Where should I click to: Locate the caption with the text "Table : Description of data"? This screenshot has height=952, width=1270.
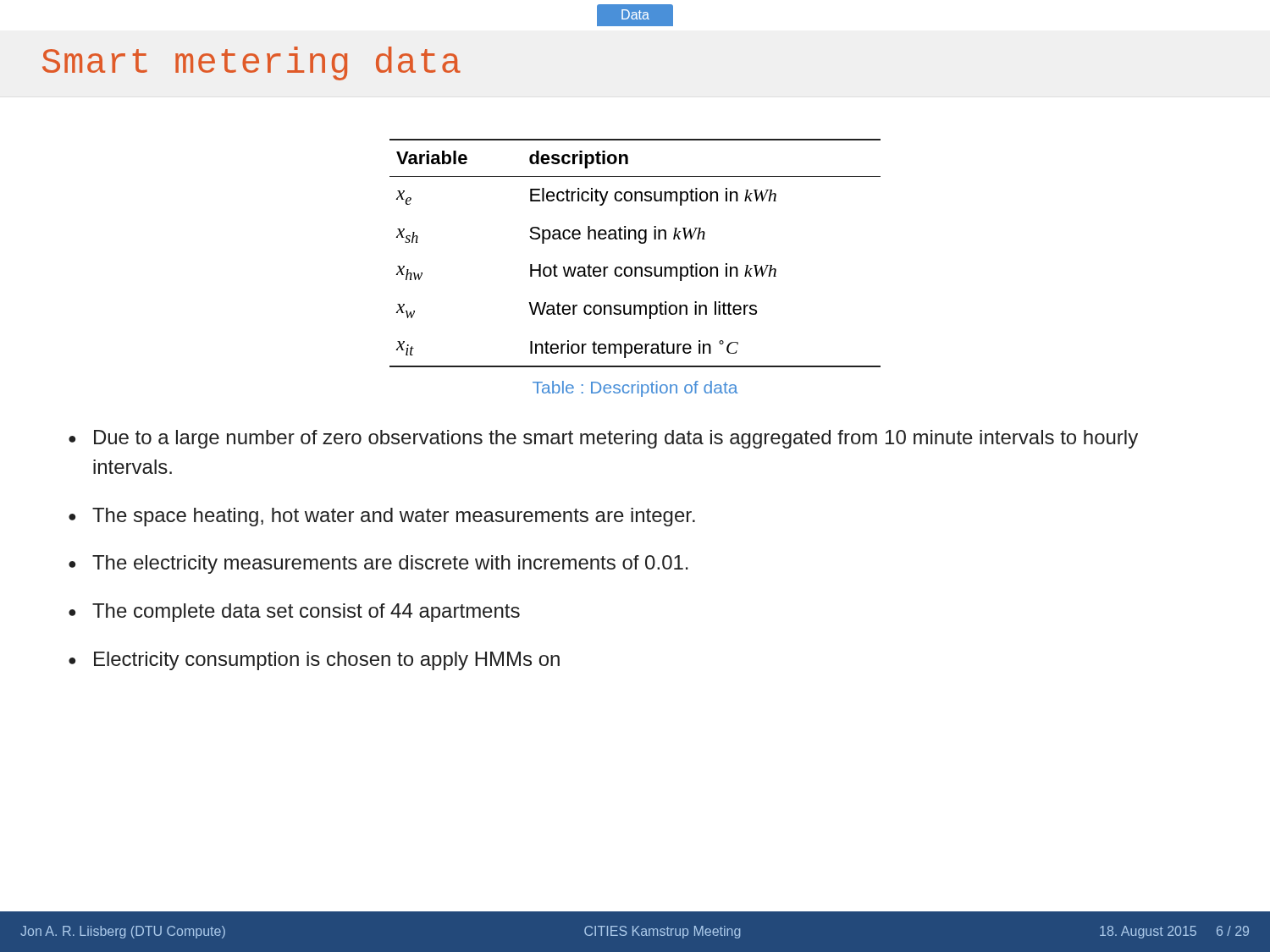coord(635,387)
